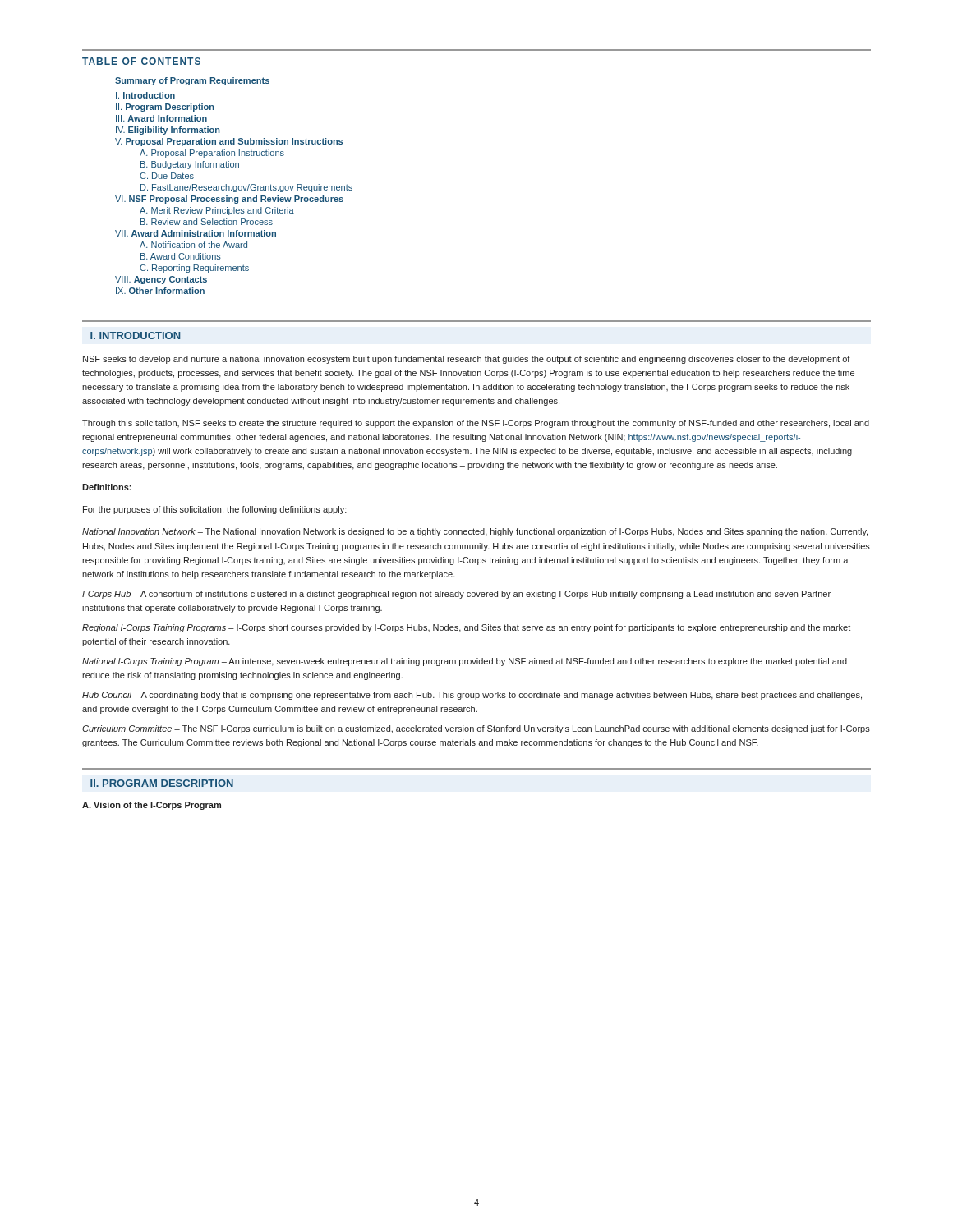Screen dimensions: 1232x953
Task: Locate the text "B. Award Conditions"
Action: [180, 256]
